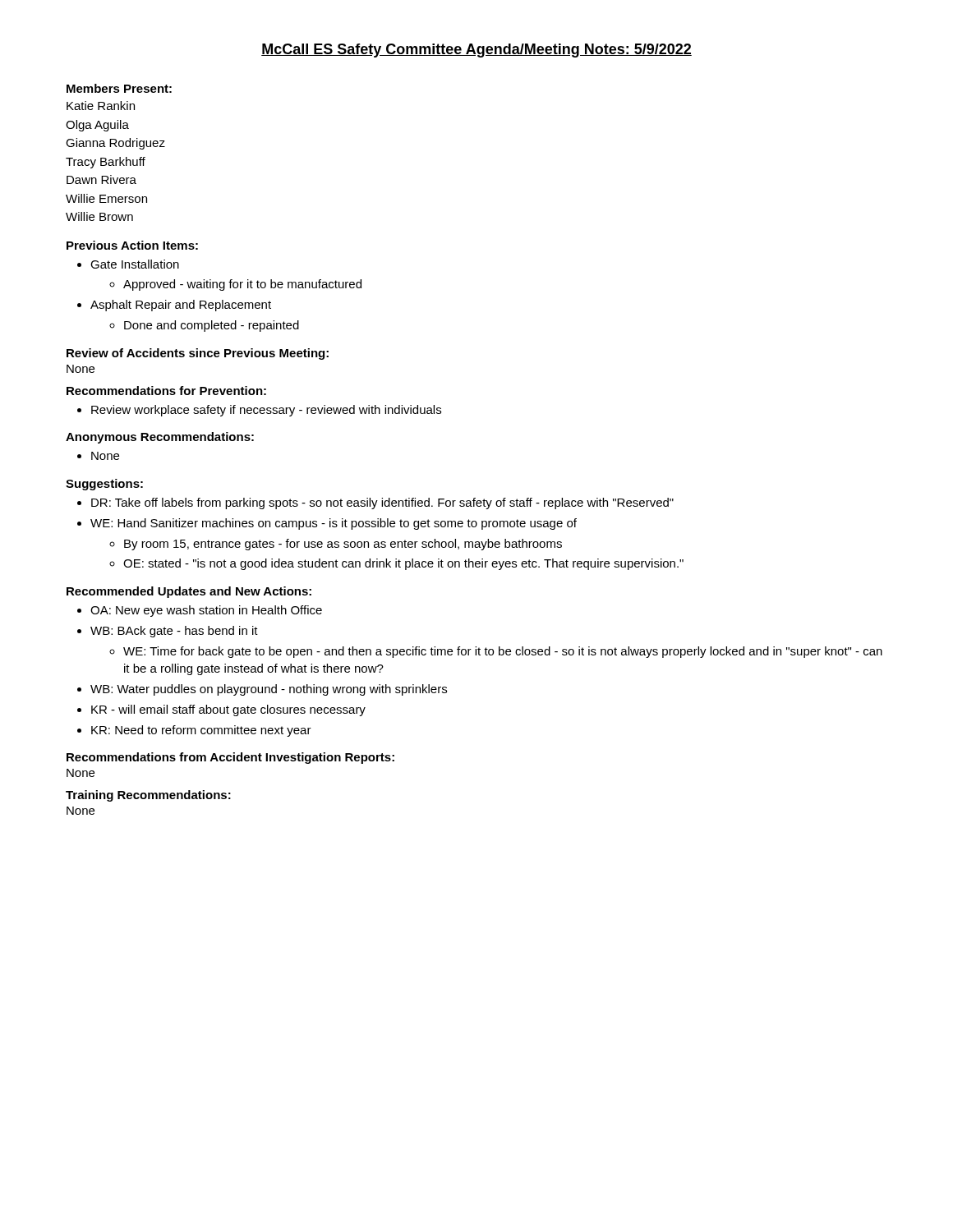This screenshot has height=1232, width=953.
Task: Select the list item that reads "Done and completed -"
Action: pyautogui.click(x=211, y=325)
